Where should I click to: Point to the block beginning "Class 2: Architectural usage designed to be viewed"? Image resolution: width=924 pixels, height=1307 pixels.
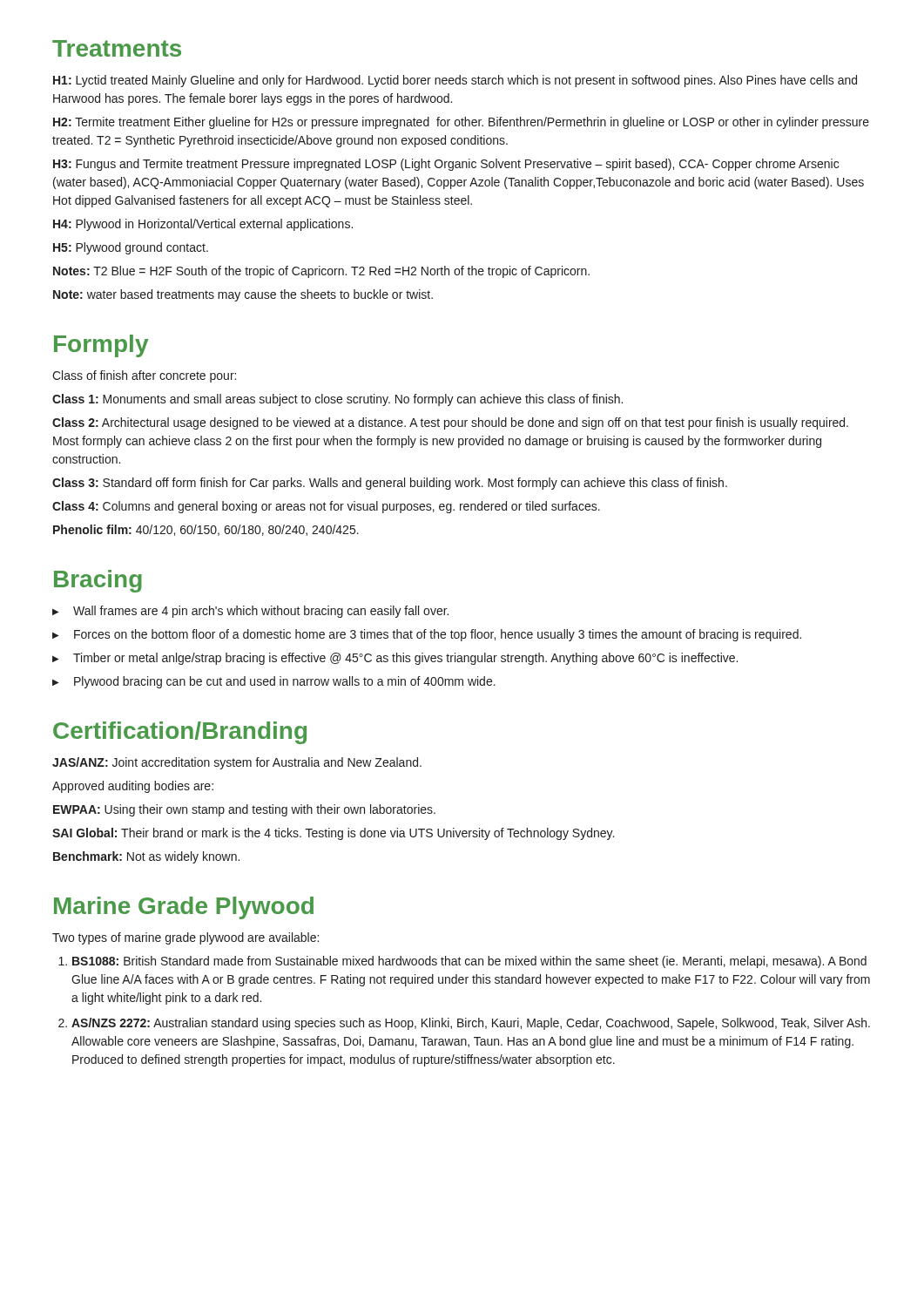[462, 441]
